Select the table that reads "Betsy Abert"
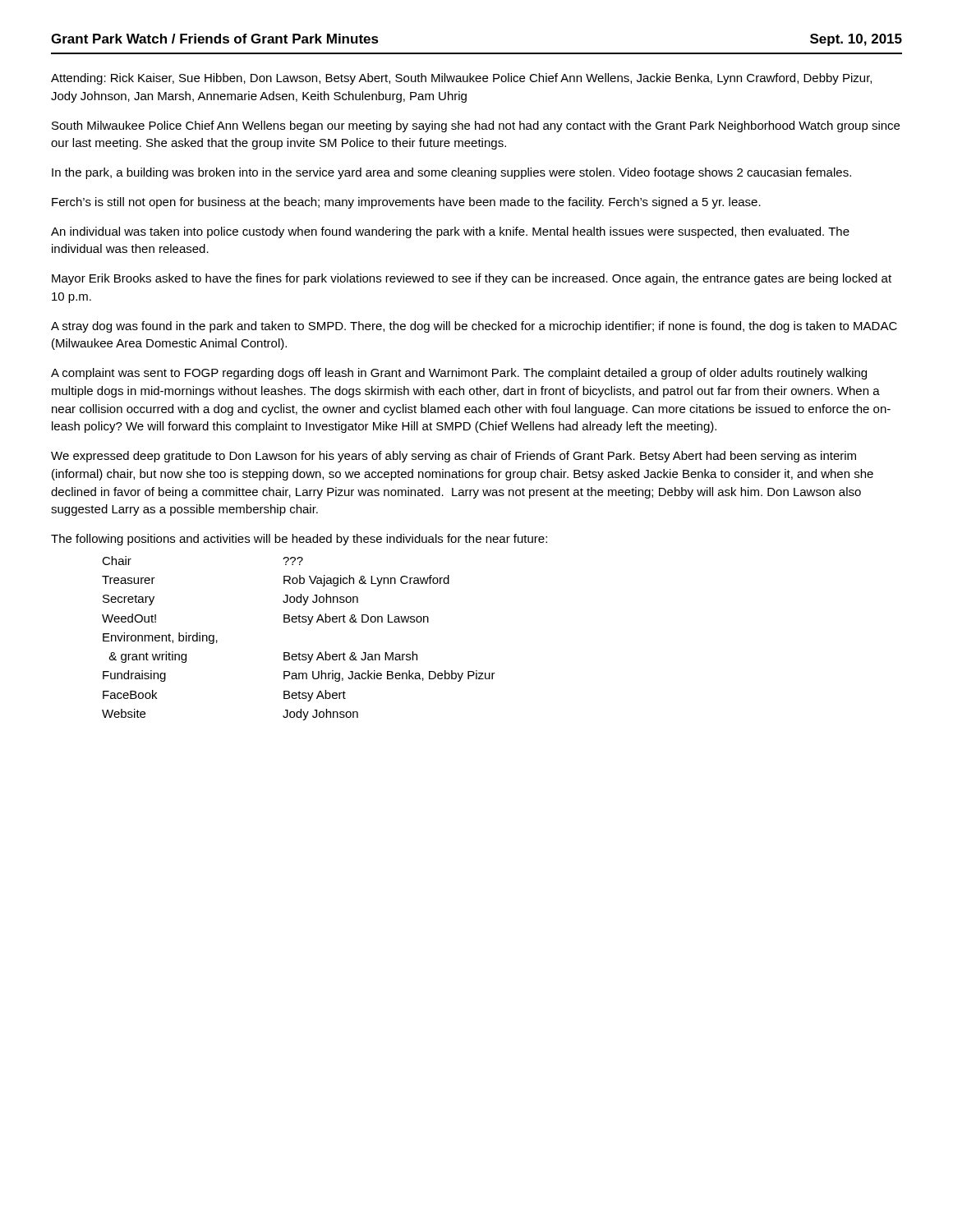The height and width of the screenshot is (1232, 953). point(476,637)
